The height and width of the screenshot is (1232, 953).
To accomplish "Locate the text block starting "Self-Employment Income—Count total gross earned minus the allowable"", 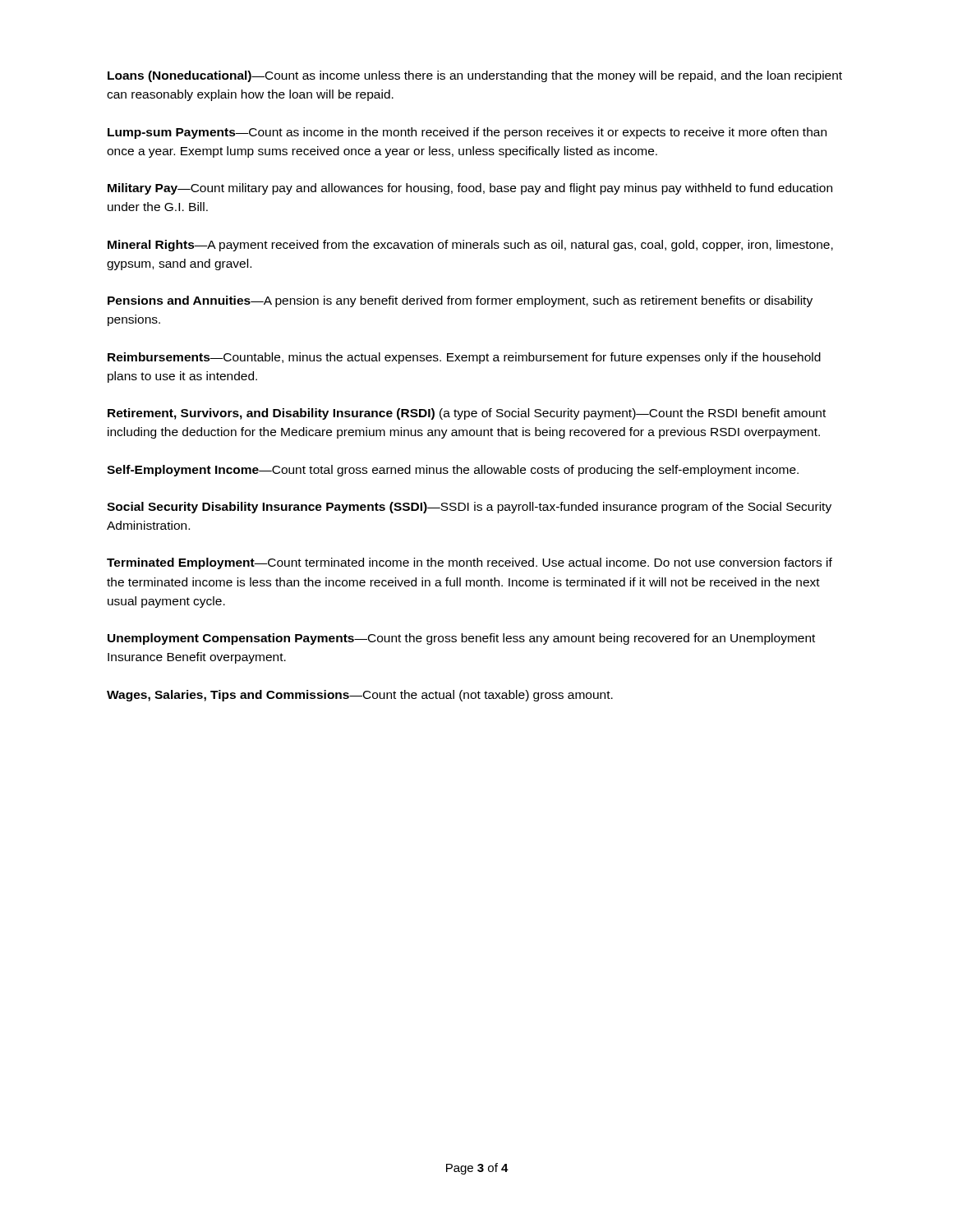I will pyautogui.click(x=453, y=469).
